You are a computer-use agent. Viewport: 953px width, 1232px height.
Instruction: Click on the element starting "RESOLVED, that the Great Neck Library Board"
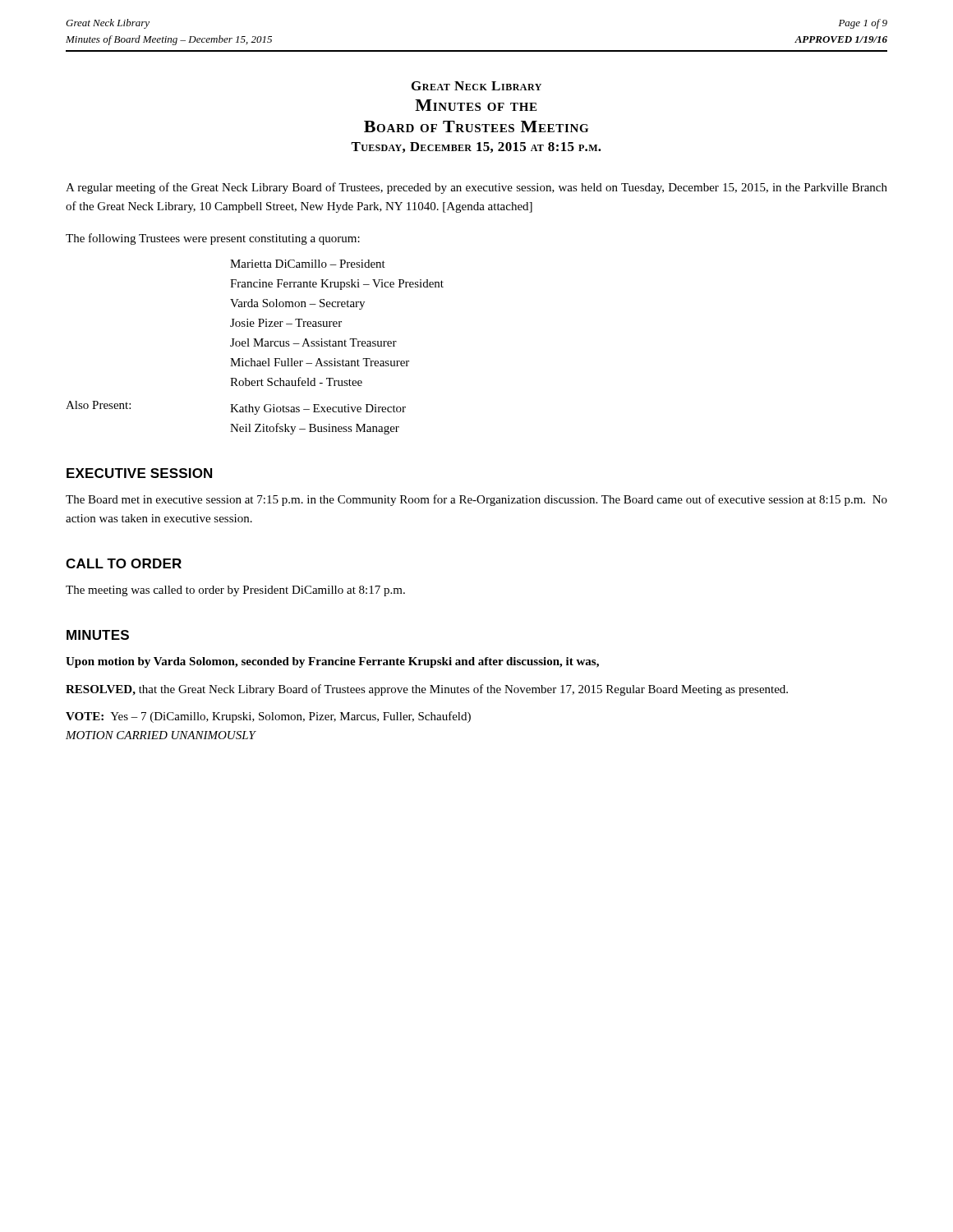tap(427, 689)
